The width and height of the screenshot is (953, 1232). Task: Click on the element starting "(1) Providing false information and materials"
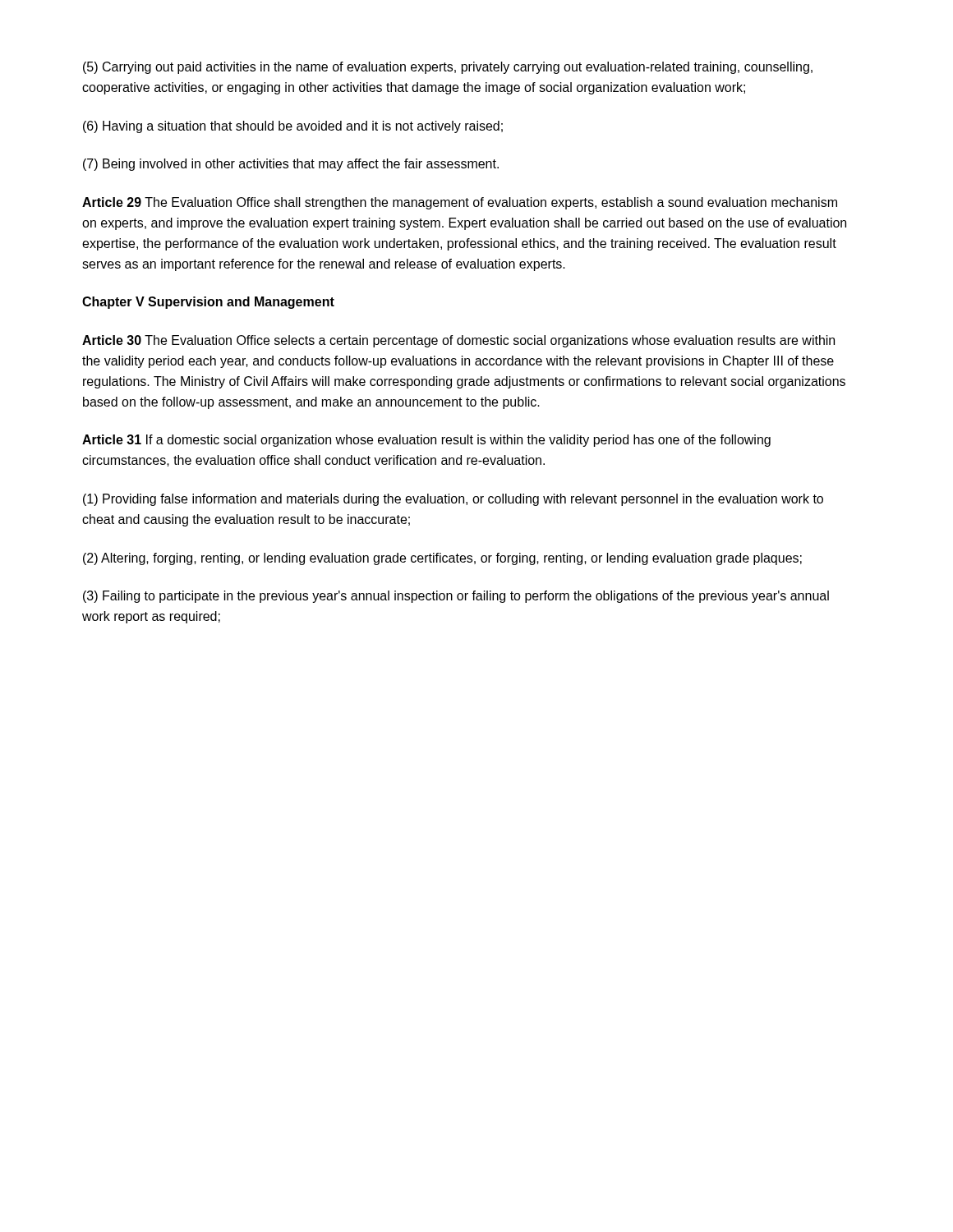pyautogui.click(x=453, y=509)
